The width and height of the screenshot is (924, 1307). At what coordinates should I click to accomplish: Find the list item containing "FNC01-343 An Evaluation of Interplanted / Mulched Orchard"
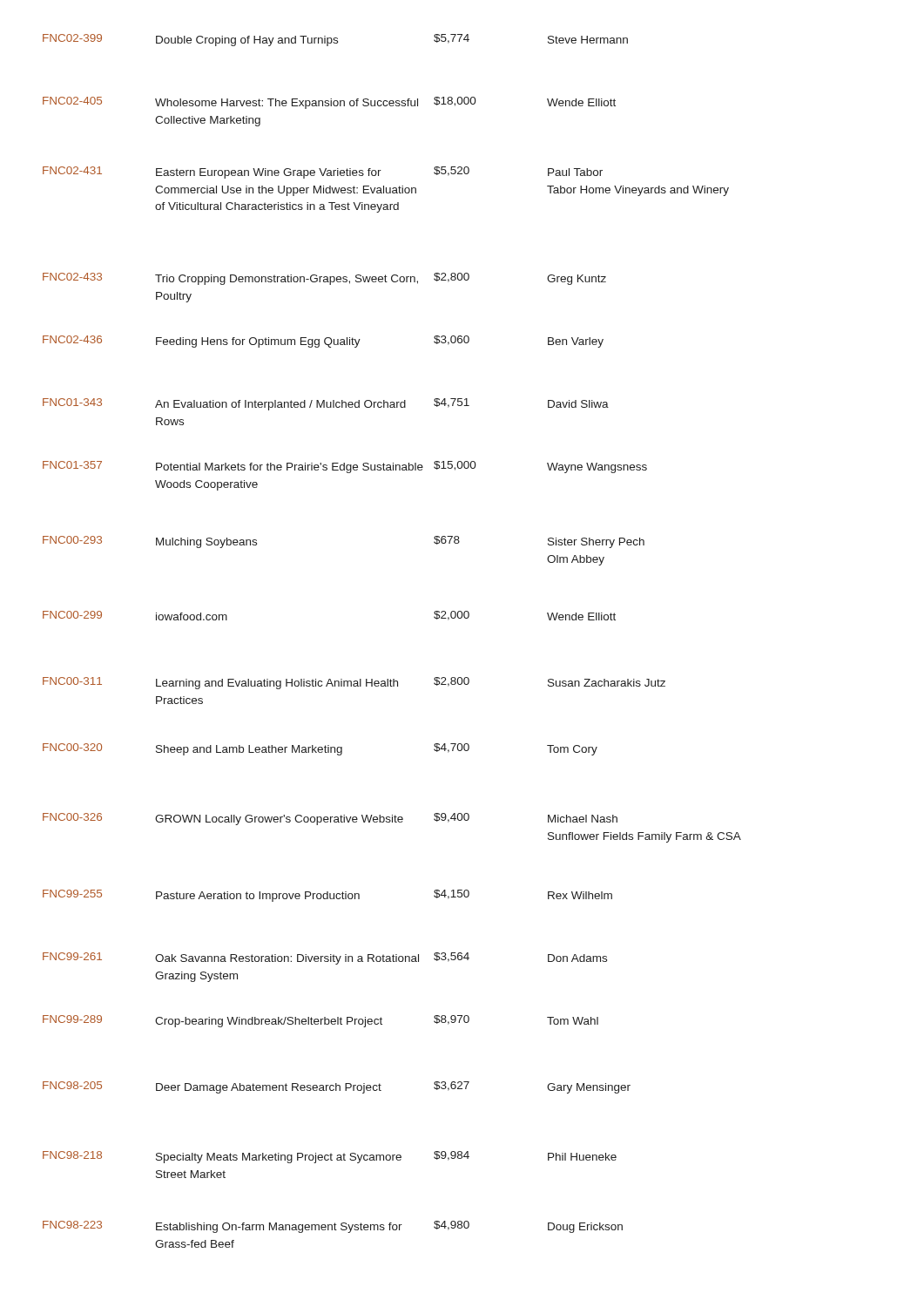tap(326, 404)
